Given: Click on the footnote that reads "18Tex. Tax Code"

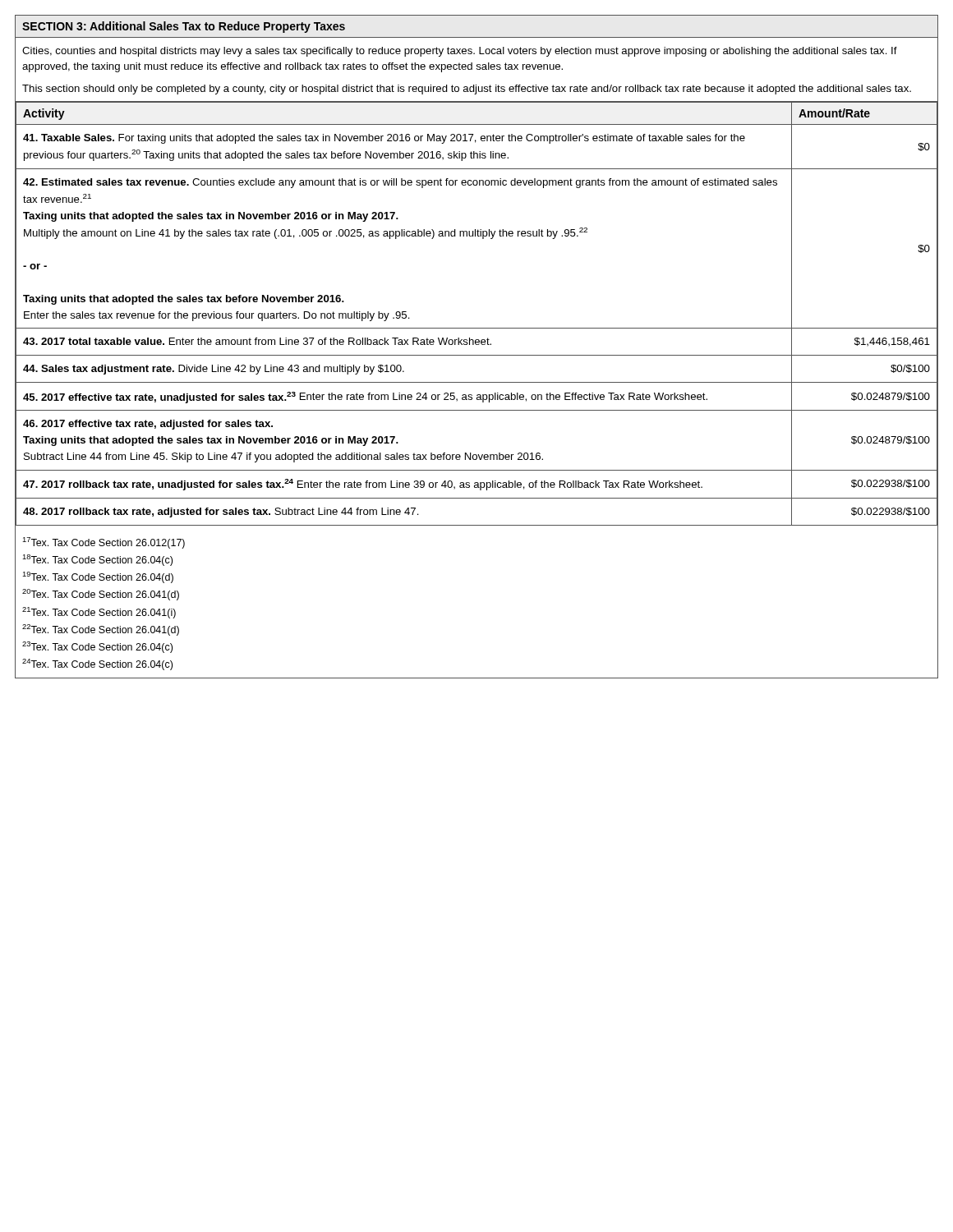Looking at the screenshot, I should (x=98, y=559).
